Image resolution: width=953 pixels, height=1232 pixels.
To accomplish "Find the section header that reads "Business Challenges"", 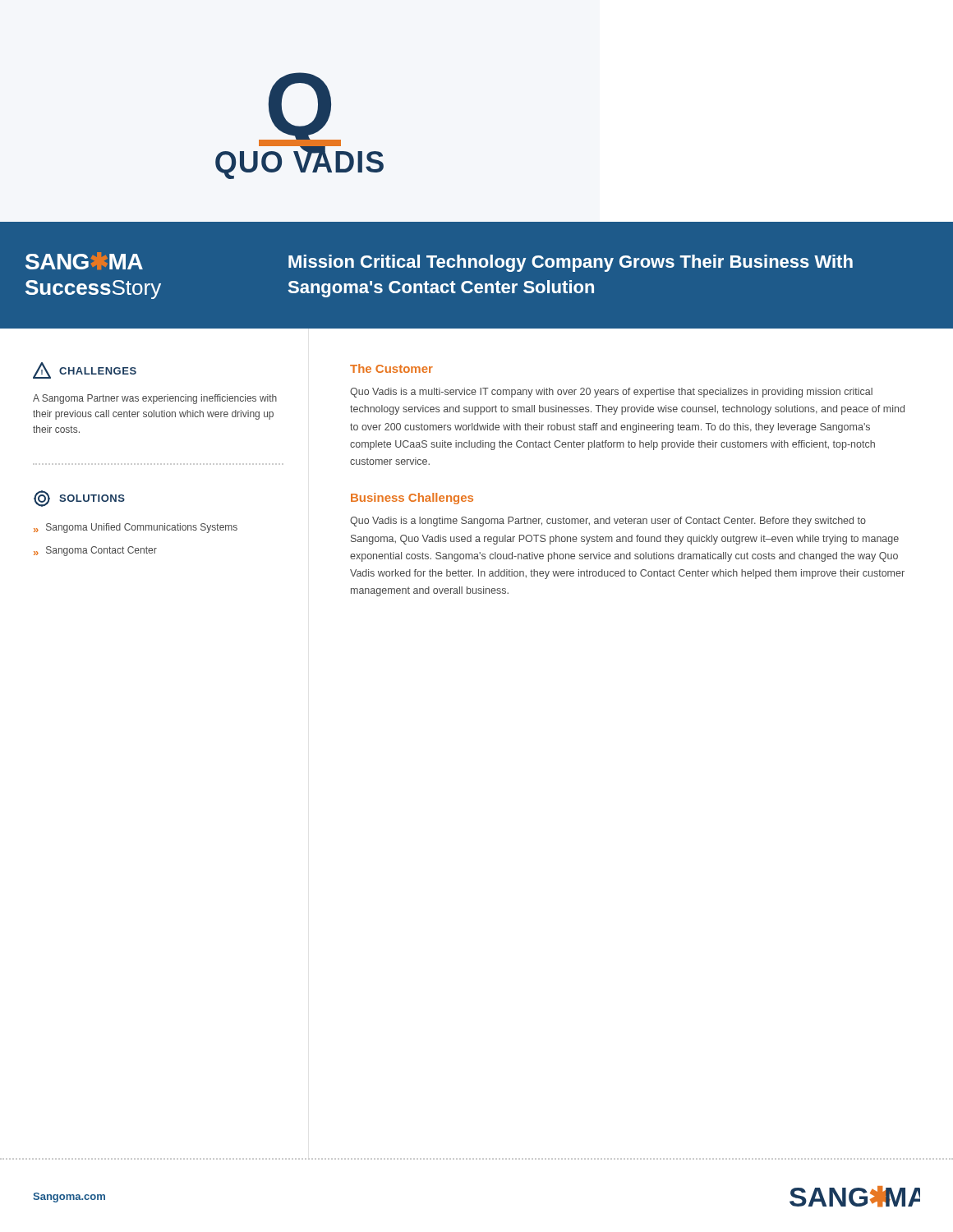I will [412, 499].
